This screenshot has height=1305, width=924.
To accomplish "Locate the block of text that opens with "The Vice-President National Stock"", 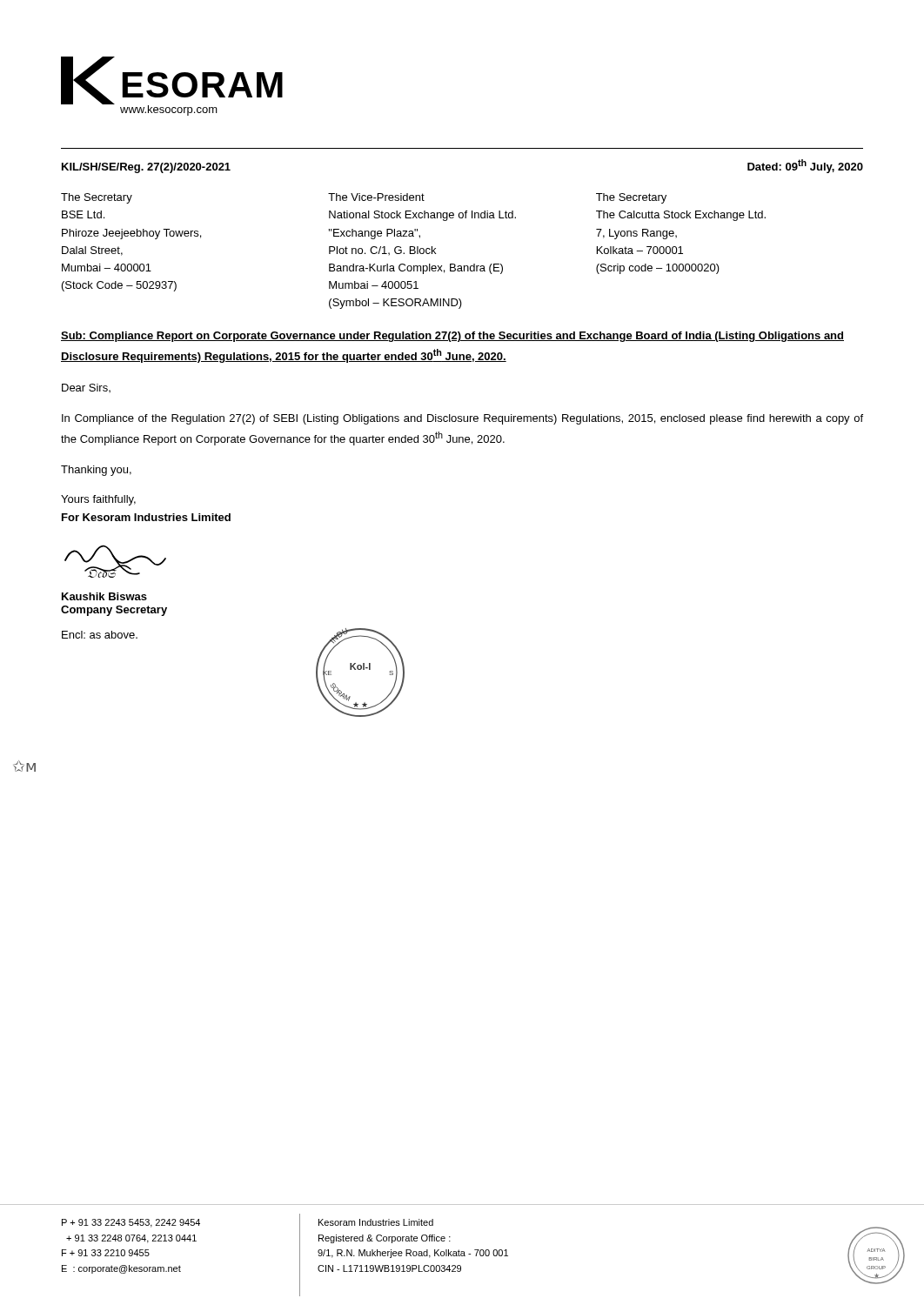I will 423,250.
